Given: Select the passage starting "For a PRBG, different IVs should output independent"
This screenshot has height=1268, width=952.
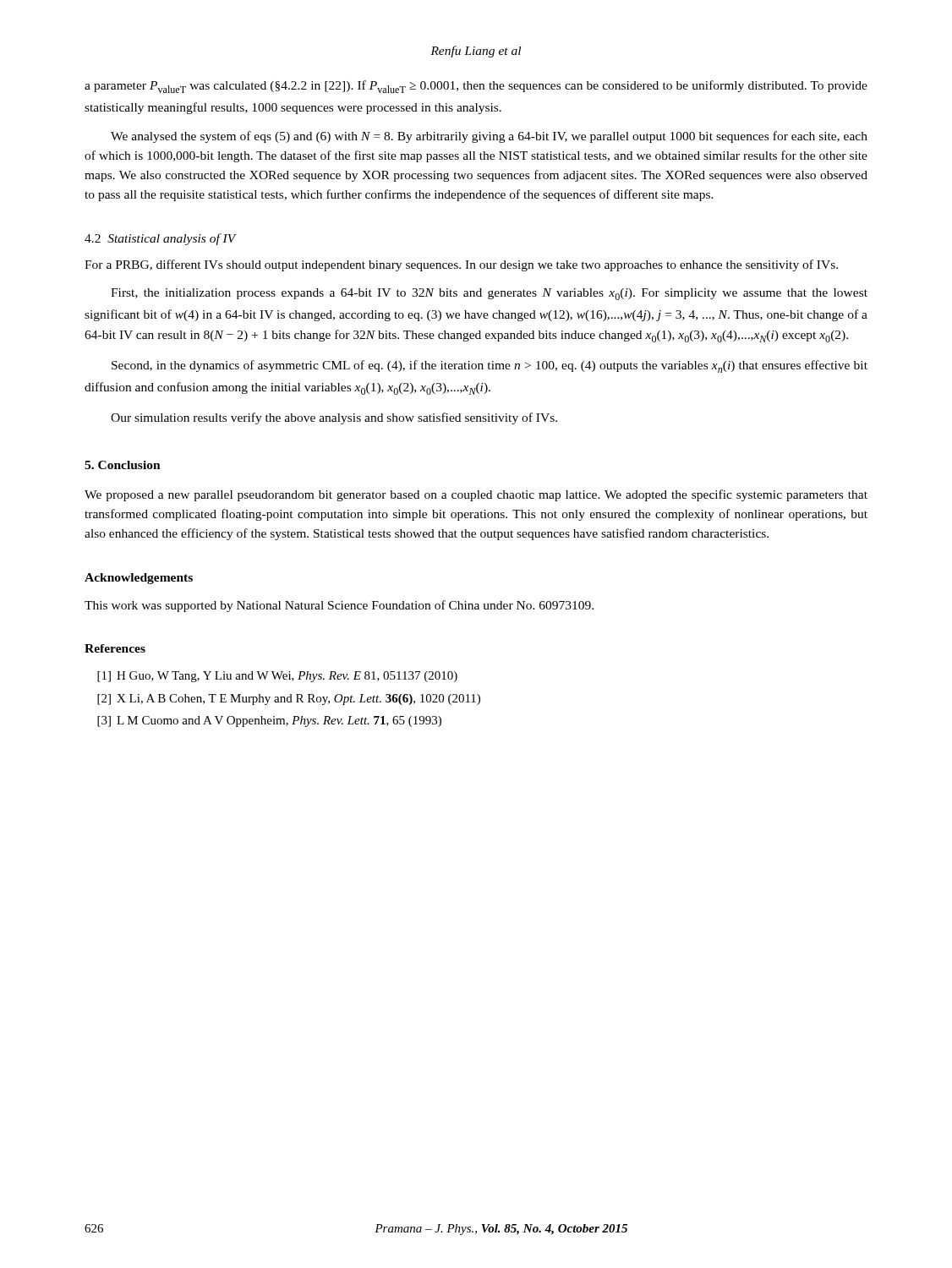Looking at the screenshot, I should pos(476,264).
